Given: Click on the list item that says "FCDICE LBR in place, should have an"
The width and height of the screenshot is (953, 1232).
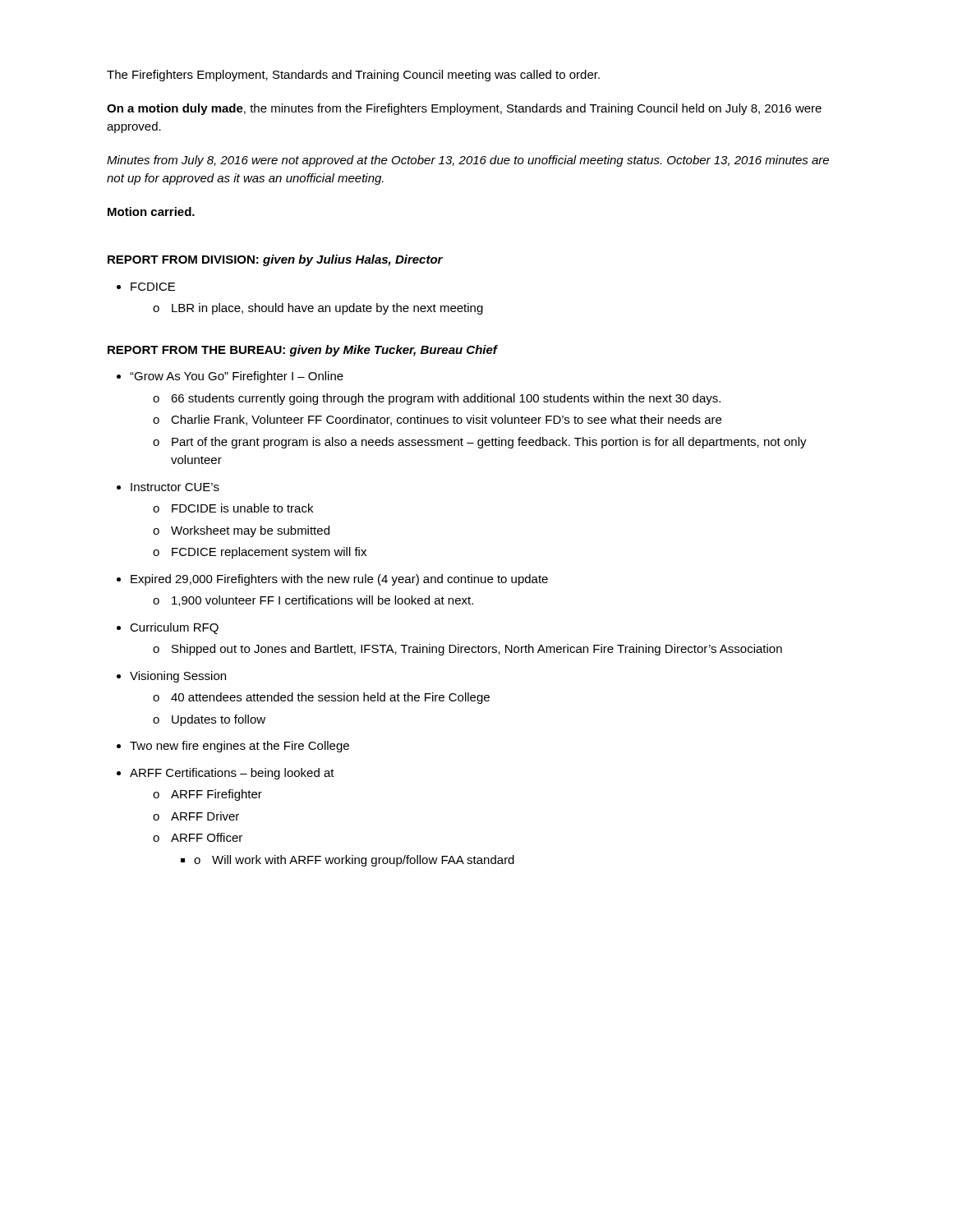Looking at the screenshot, I should tap(476, 297).
